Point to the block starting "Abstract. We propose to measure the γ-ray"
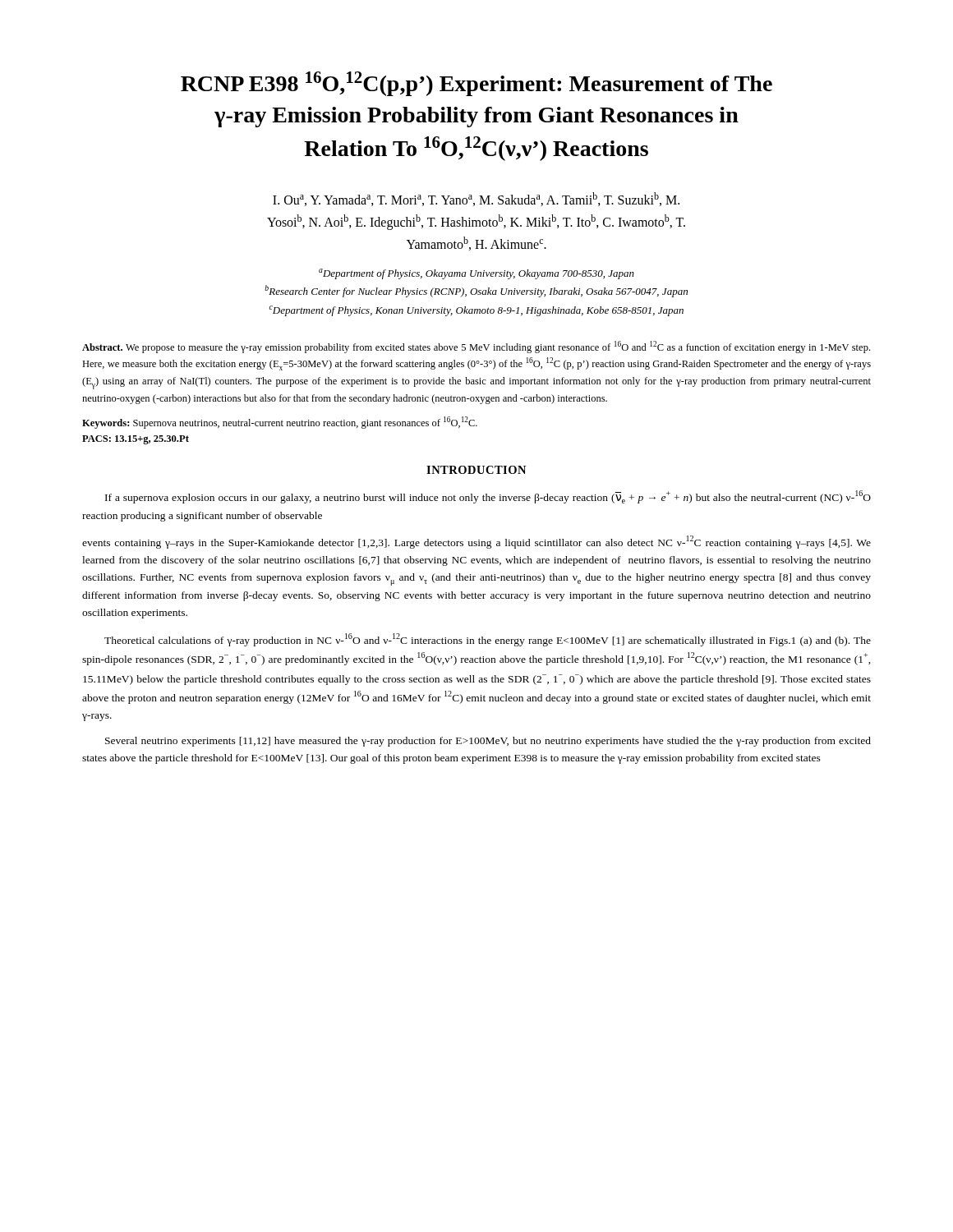 [476, 372]
